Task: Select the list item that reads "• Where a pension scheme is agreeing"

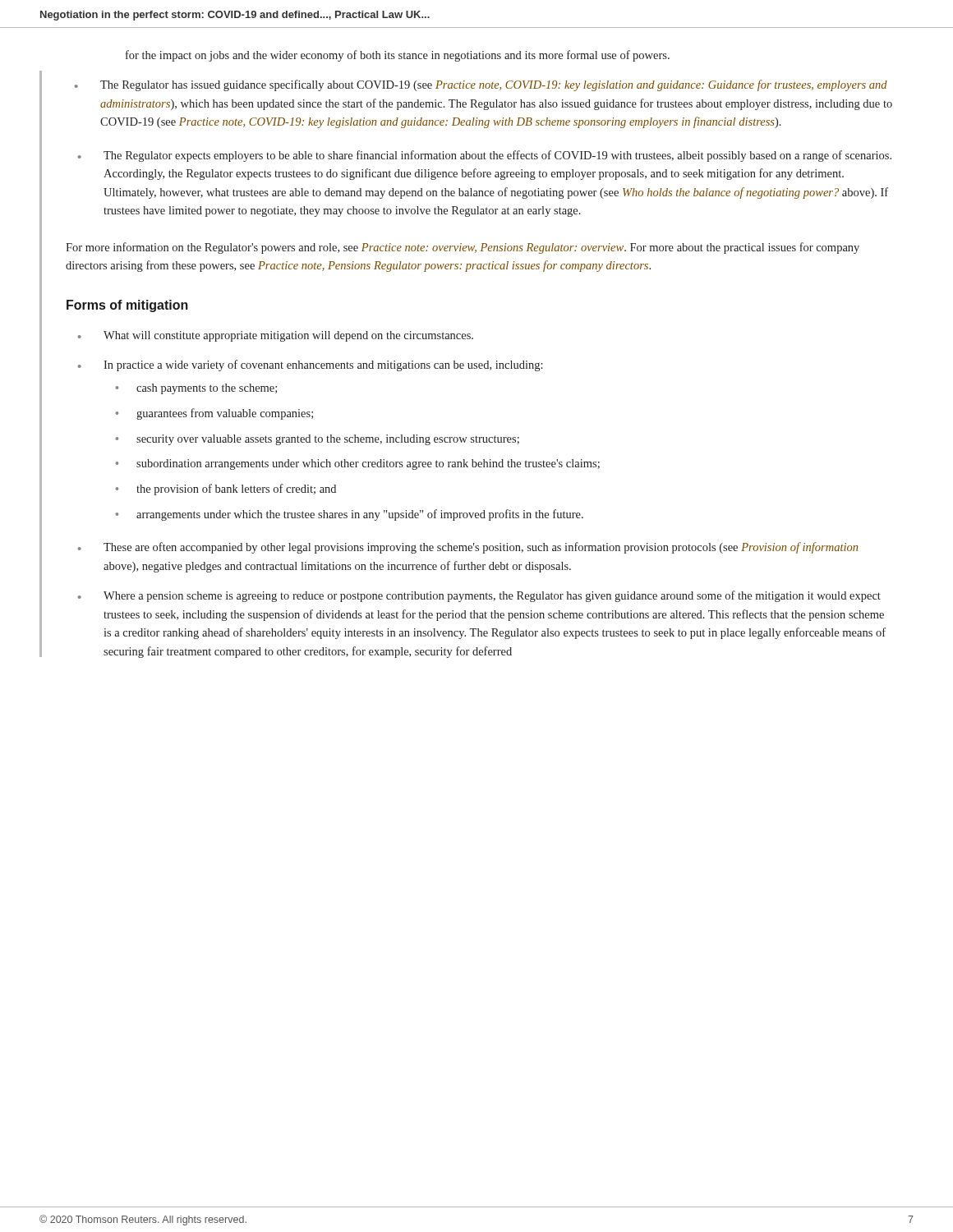Action: coord(484,624)
